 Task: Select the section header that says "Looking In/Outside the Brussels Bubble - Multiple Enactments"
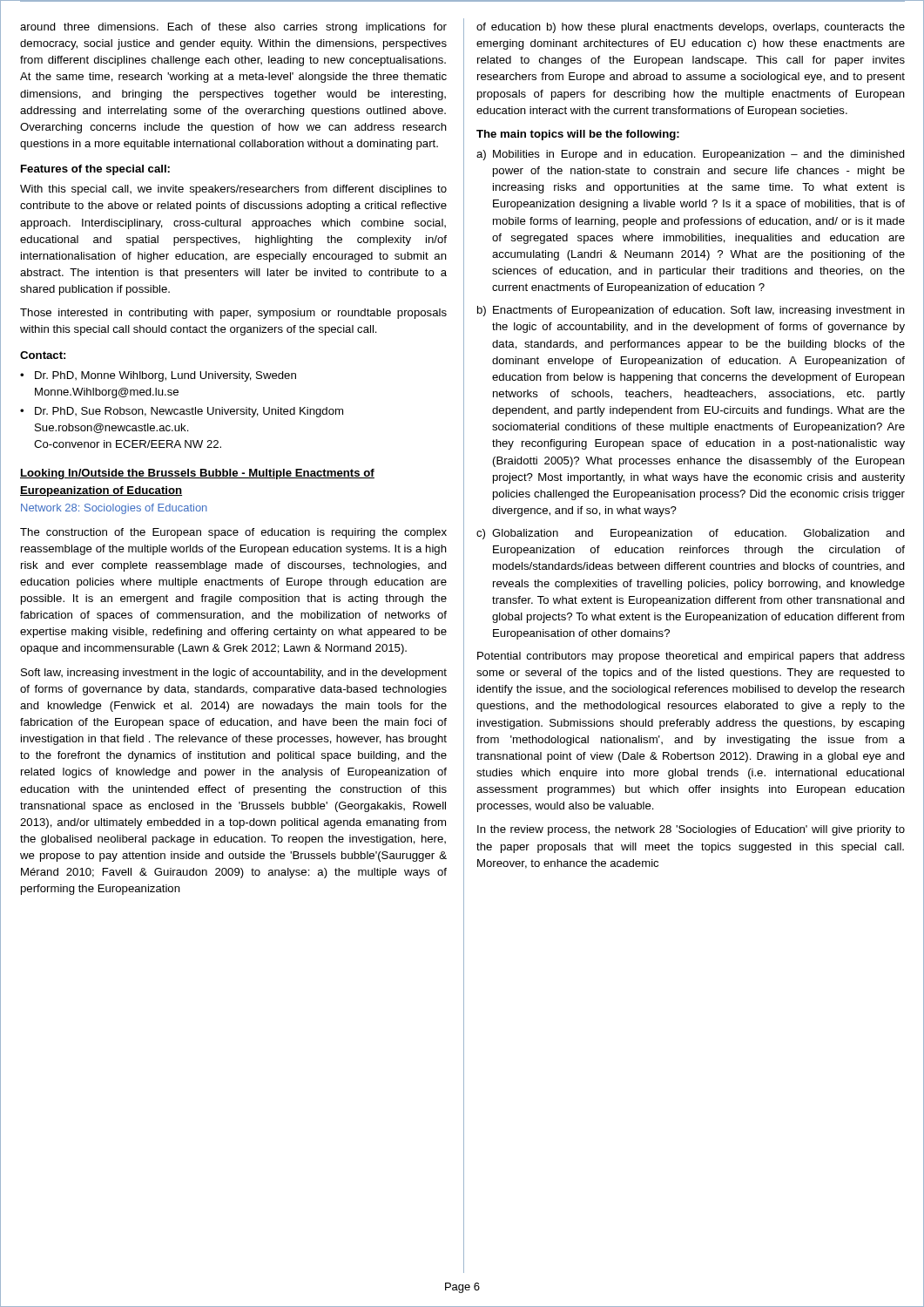tap(233, 481)
